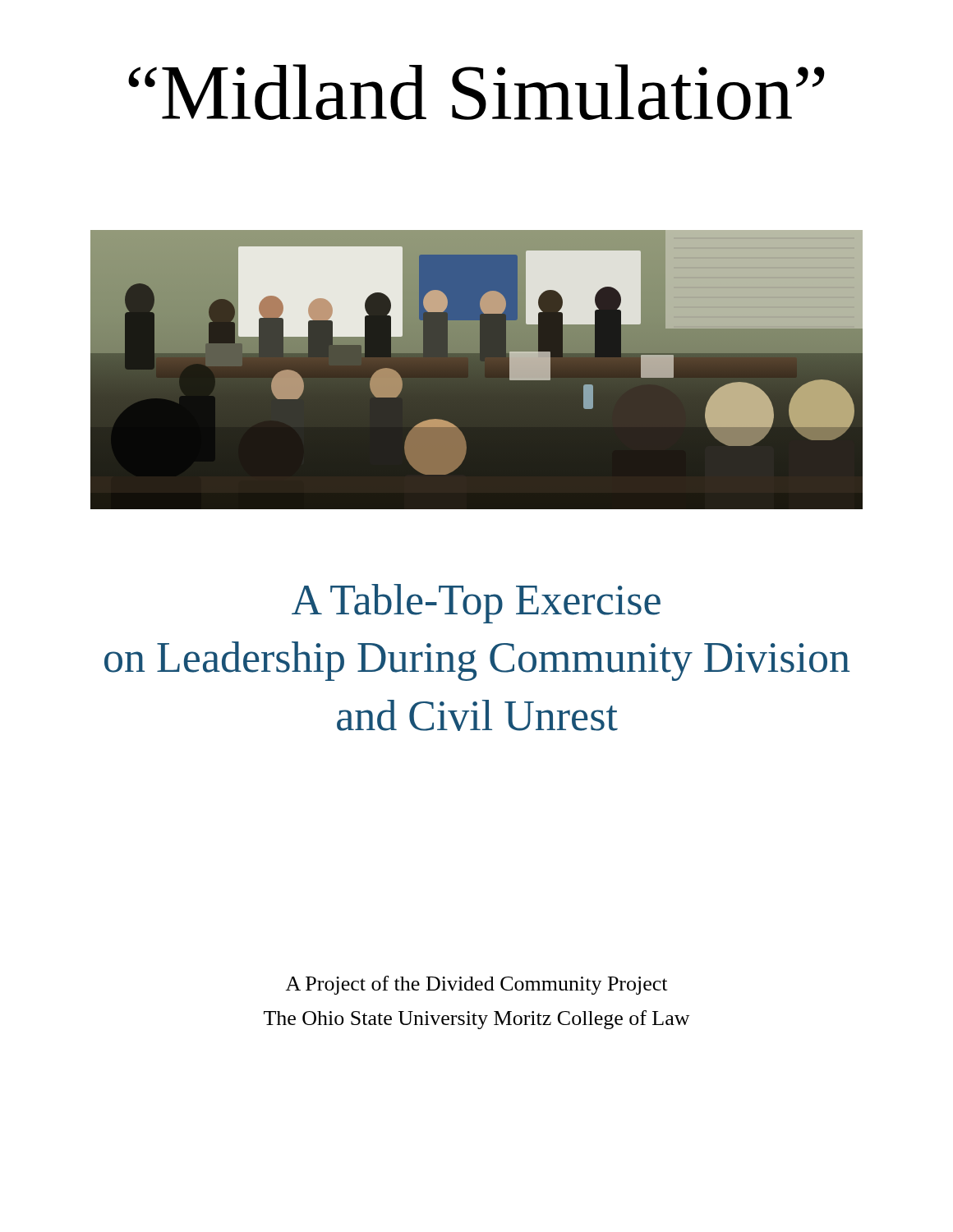Find "“Midland Simulation”" on this page
The image size is (953, 1232).
(476, 93)
